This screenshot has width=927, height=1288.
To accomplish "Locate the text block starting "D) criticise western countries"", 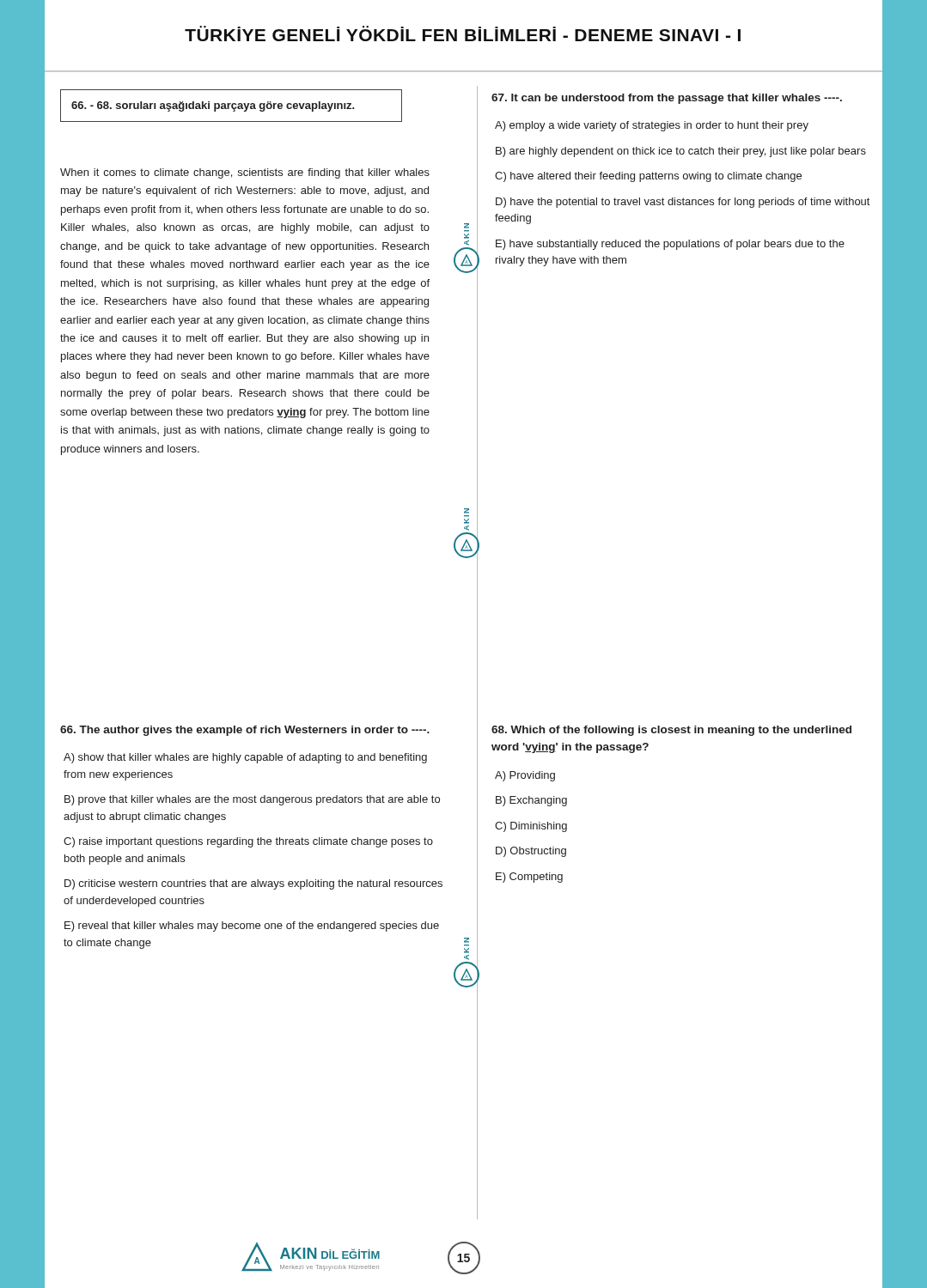I will pos(253,892).
